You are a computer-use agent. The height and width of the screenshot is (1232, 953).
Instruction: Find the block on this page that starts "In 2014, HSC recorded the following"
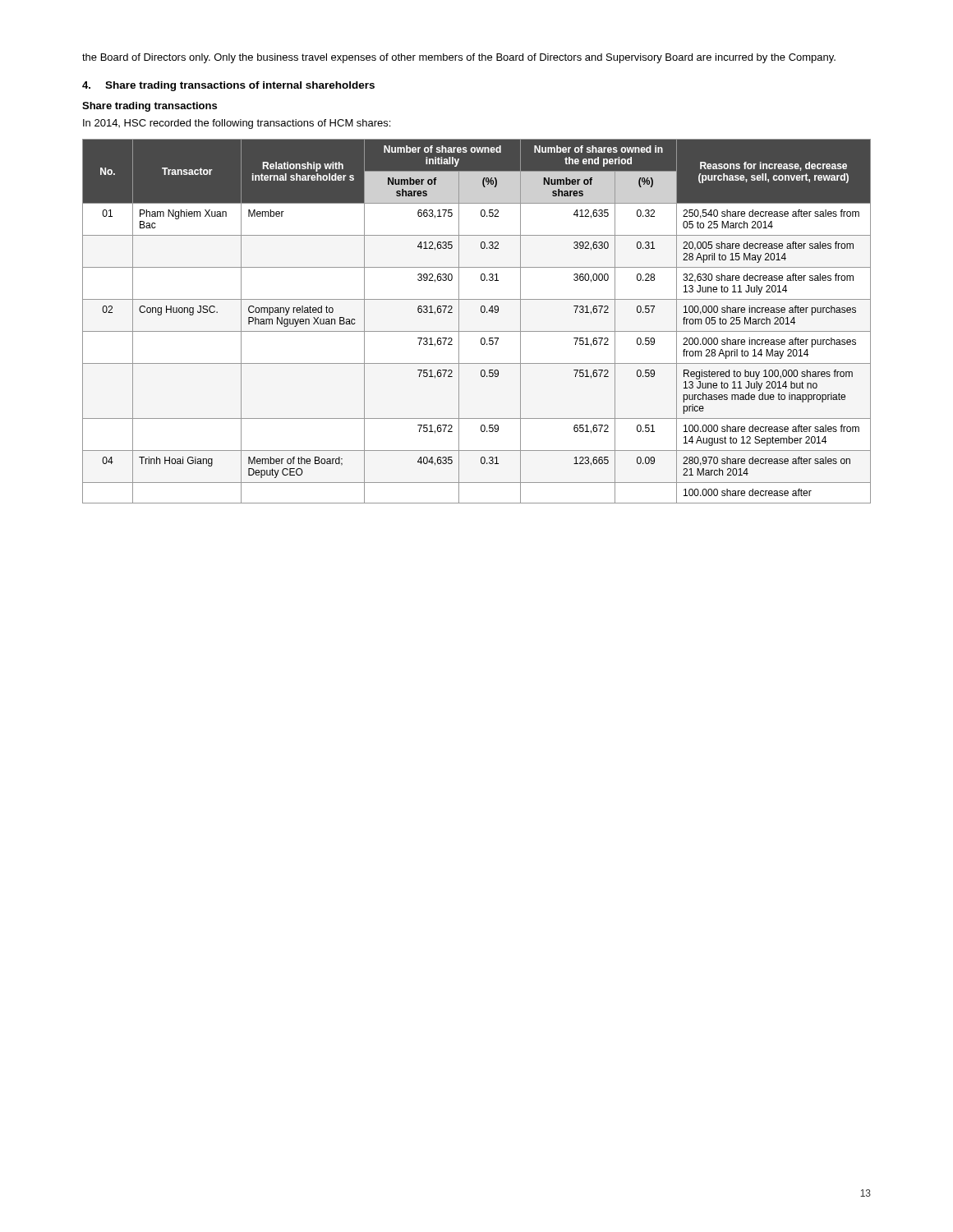click(237, 122)
